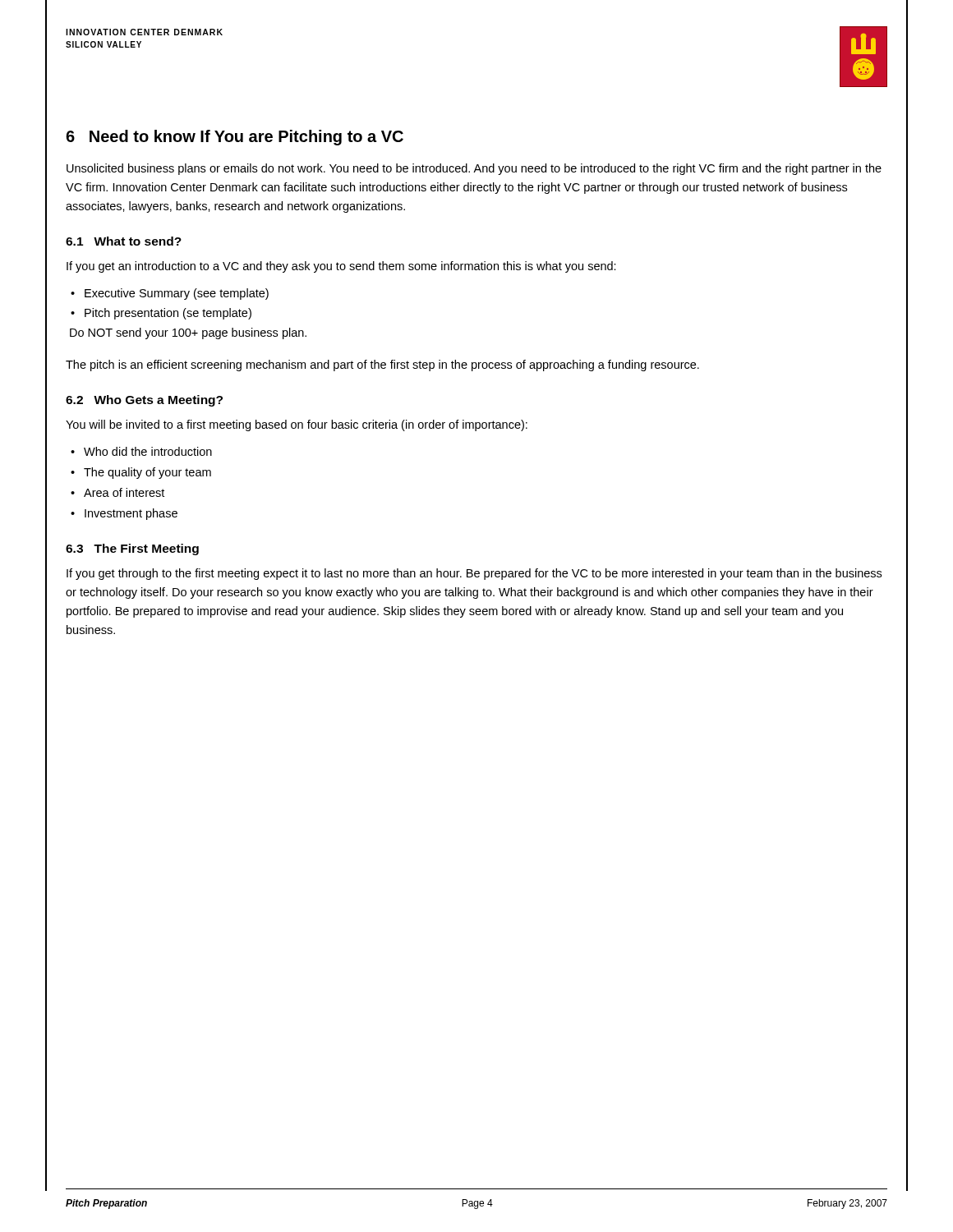Point to the text block starting "Unsolicited business plans or emails do not"
953x1232 pixels.
point(474,187)
